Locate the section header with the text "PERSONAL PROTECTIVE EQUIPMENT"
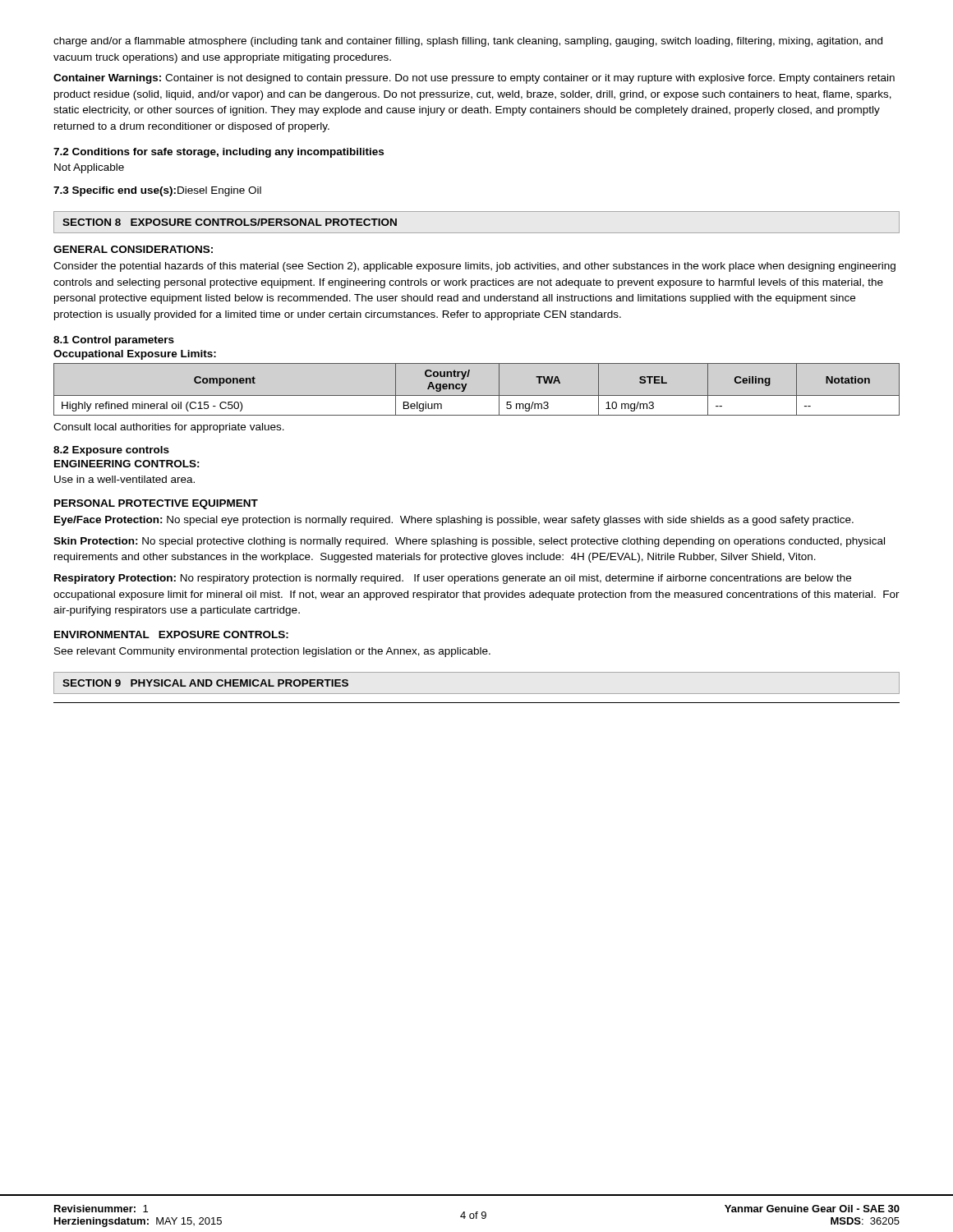Screen dimensions: 1232x953 pos(156,503)
